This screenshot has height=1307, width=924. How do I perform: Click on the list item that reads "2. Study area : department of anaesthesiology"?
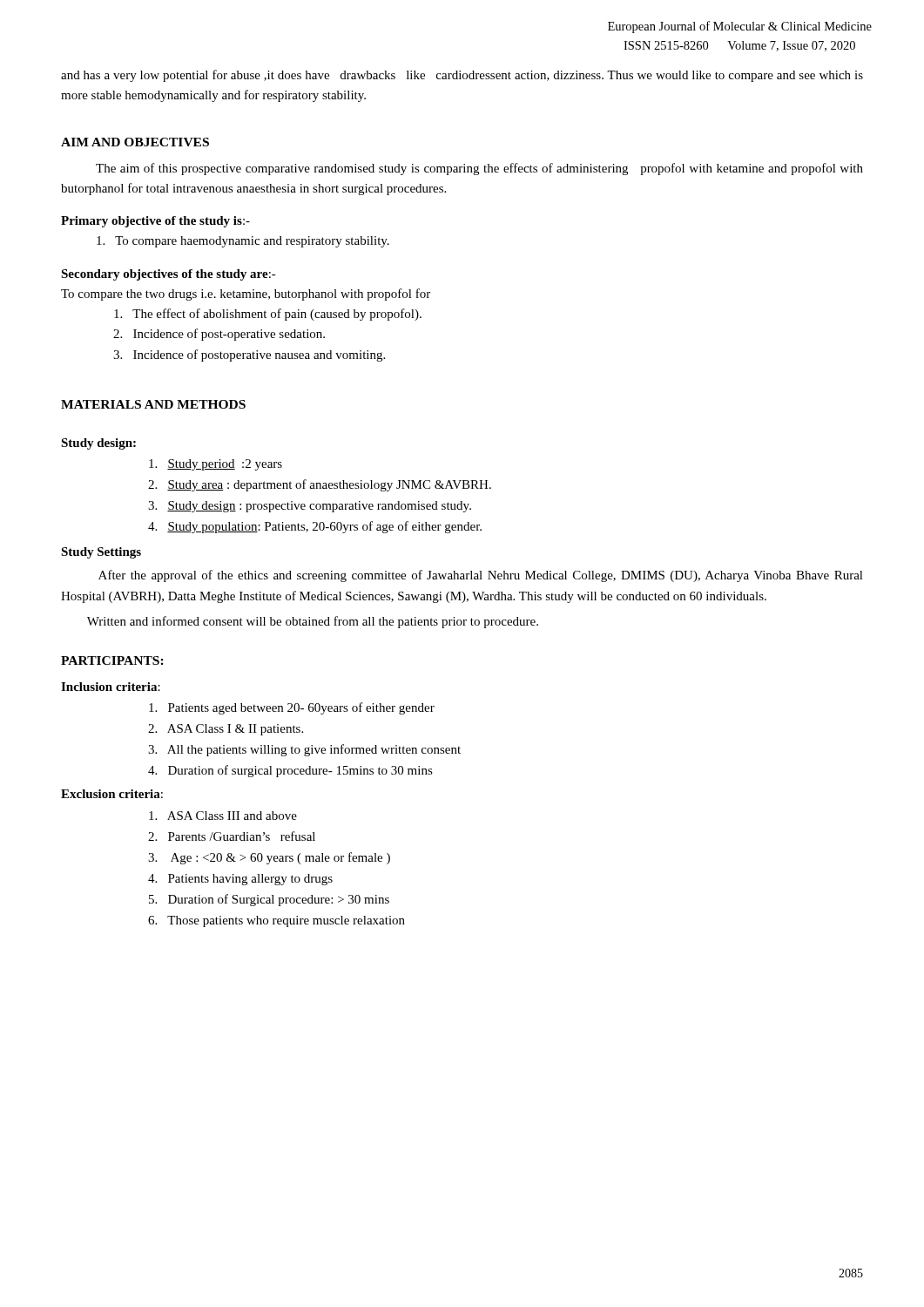(320, 484)
